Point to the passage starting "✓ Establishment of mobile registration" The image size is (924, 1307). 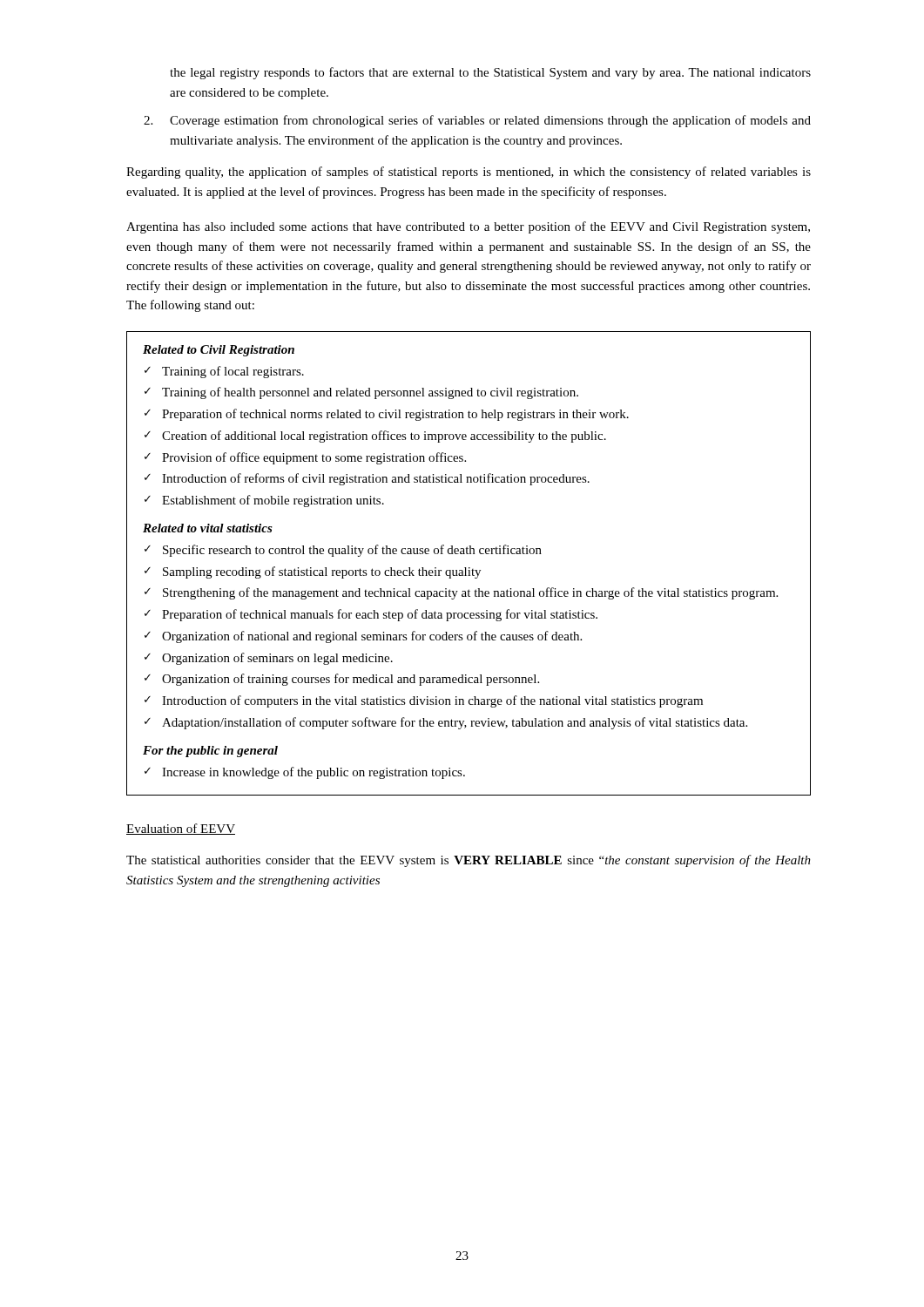point(264,501)
